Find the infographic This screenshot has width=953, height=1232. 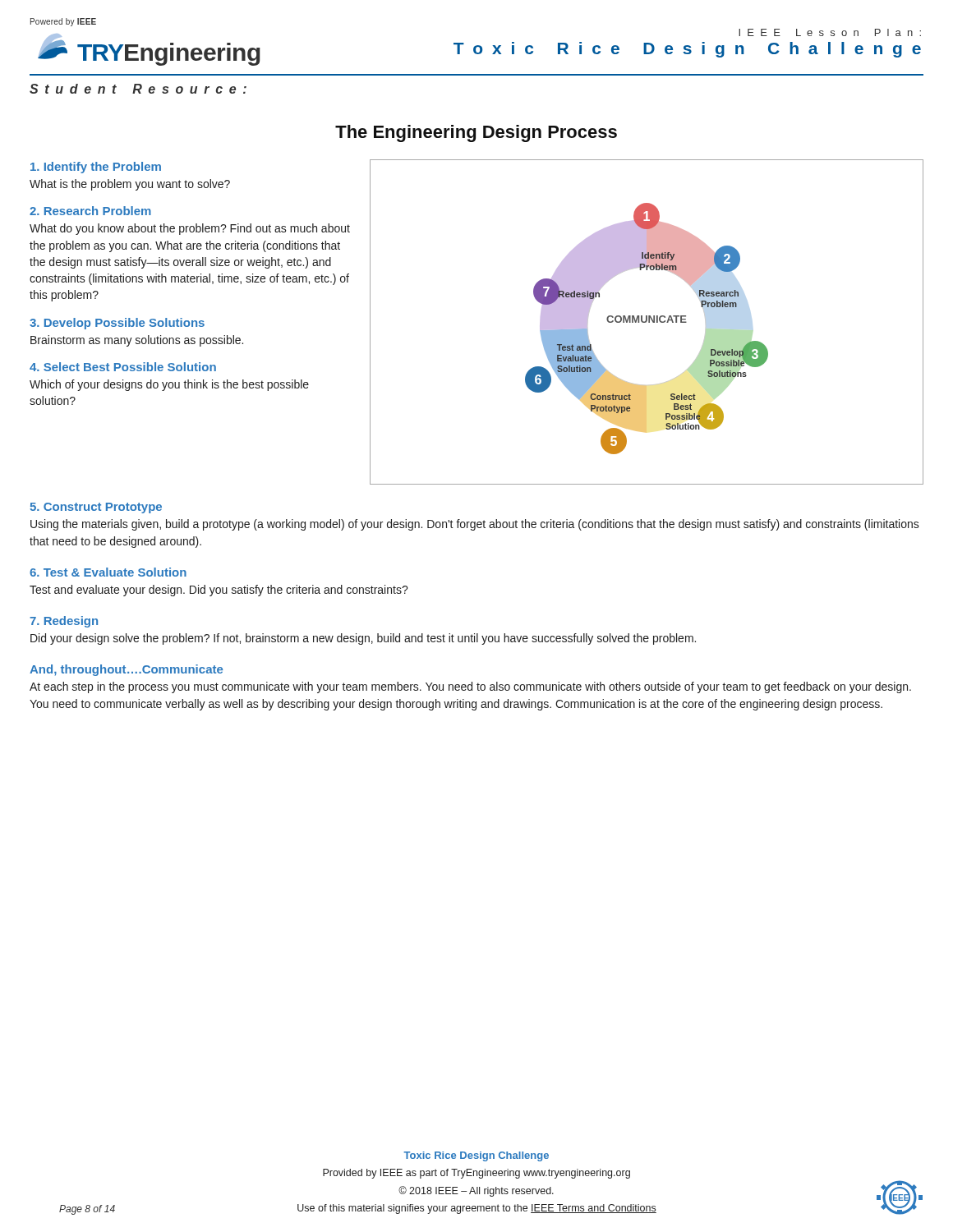(x=647, y=322)
